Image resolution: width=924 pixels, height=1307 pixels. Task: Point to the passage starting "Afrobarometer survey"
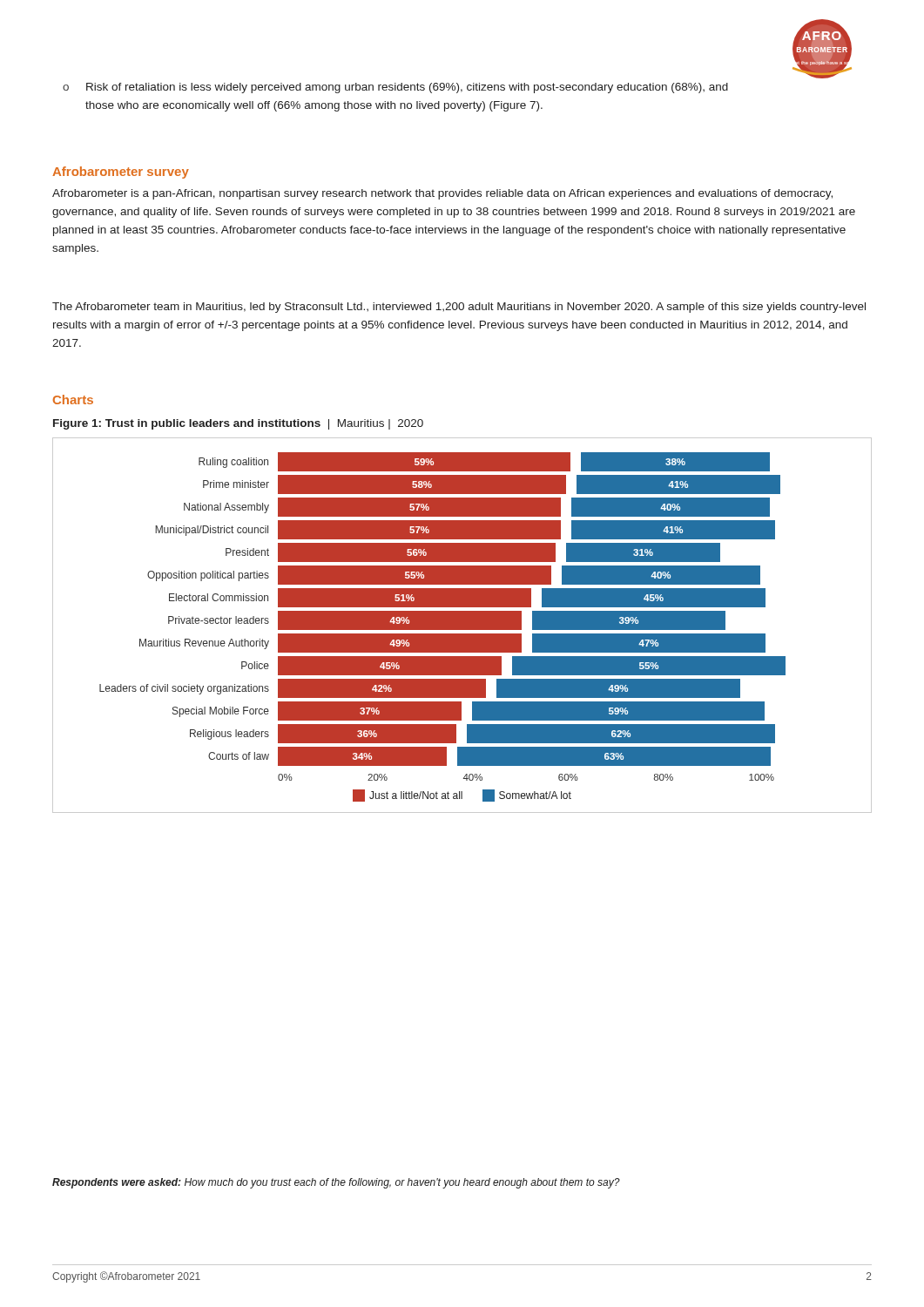point(121,171)
